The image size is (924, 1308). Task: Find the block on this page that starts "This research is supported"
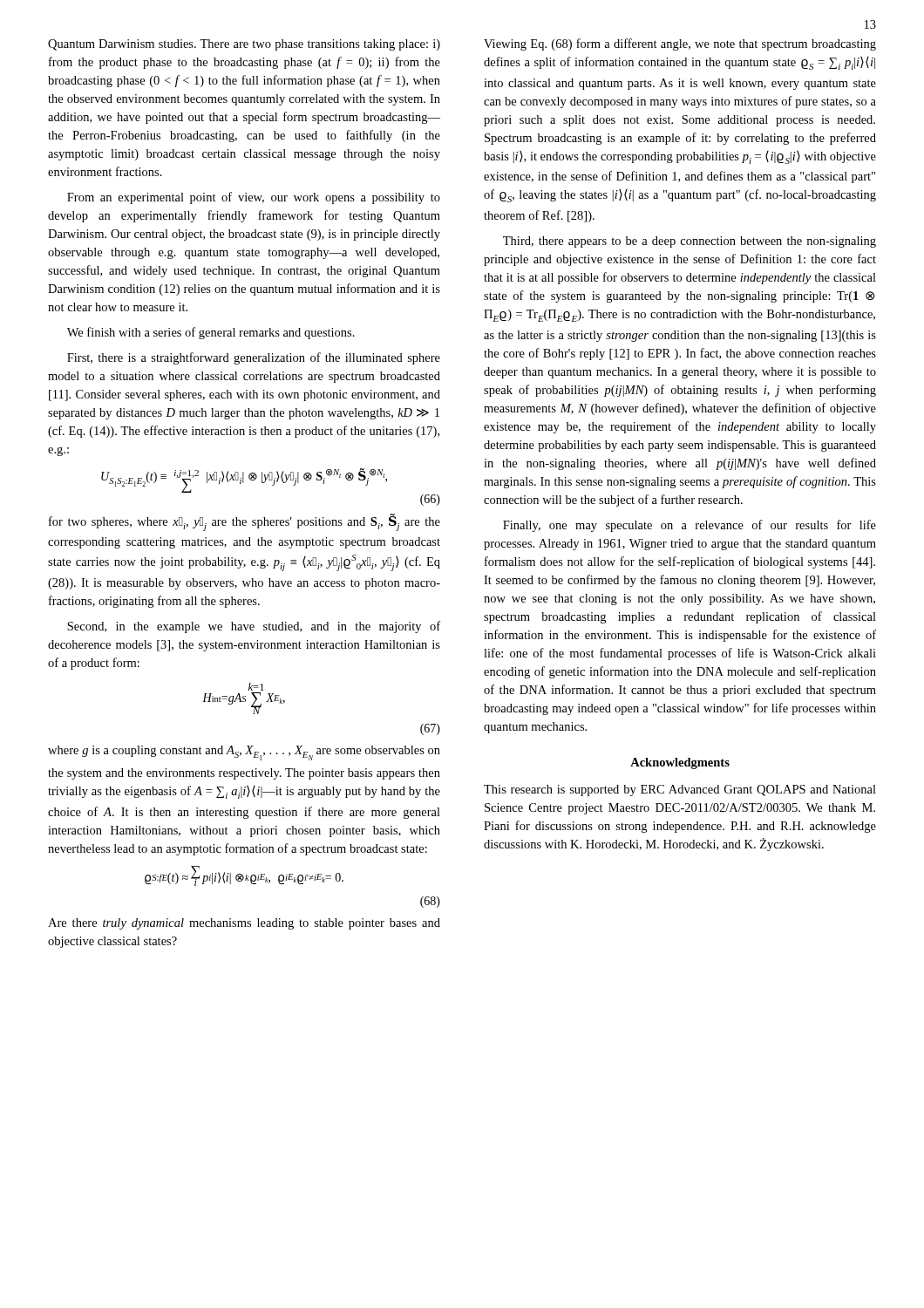point(680,817)
